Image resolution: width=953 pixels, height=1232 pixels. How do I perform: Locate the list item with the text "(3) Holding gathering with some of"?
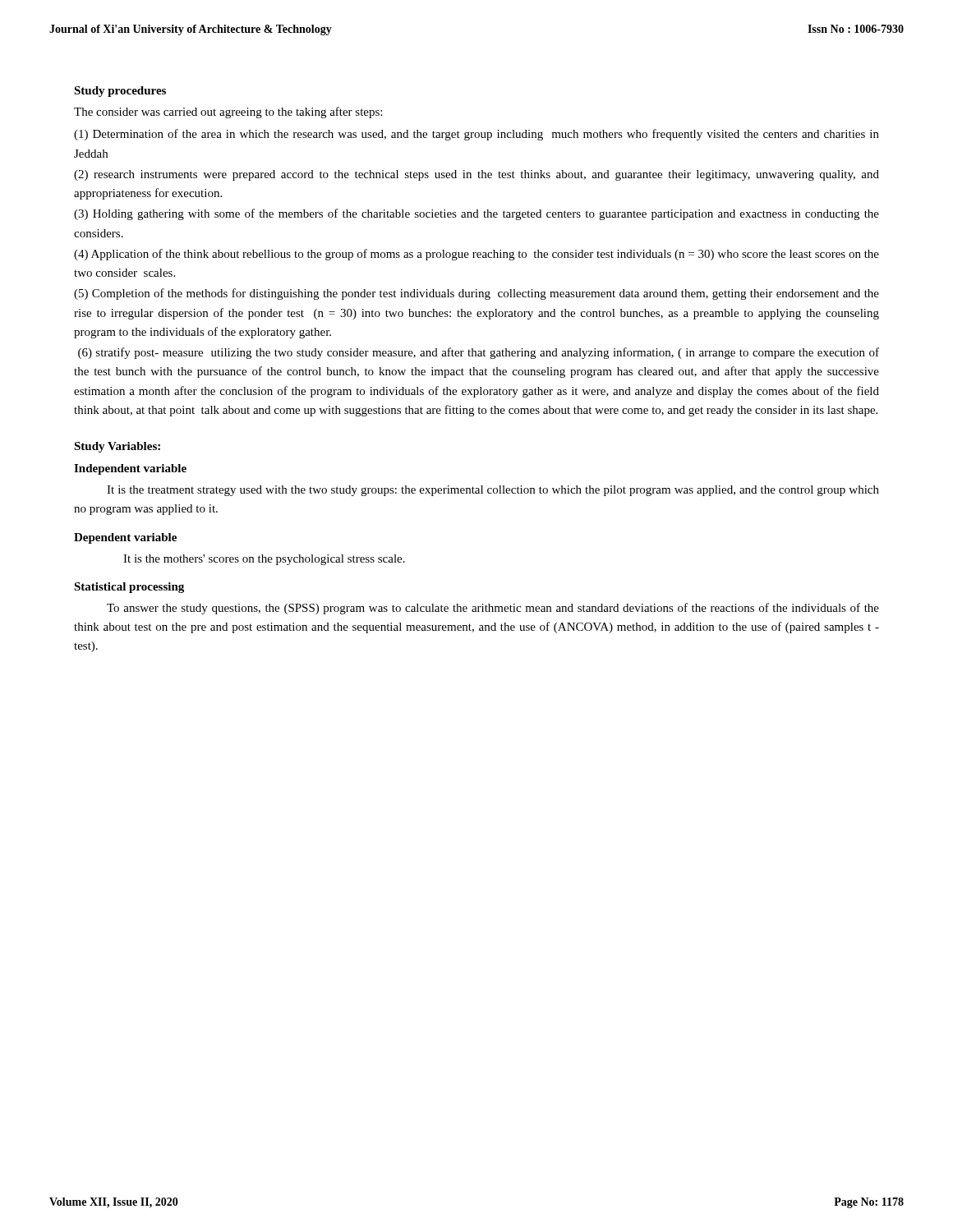pyautogui.click(x=476, y=223)
